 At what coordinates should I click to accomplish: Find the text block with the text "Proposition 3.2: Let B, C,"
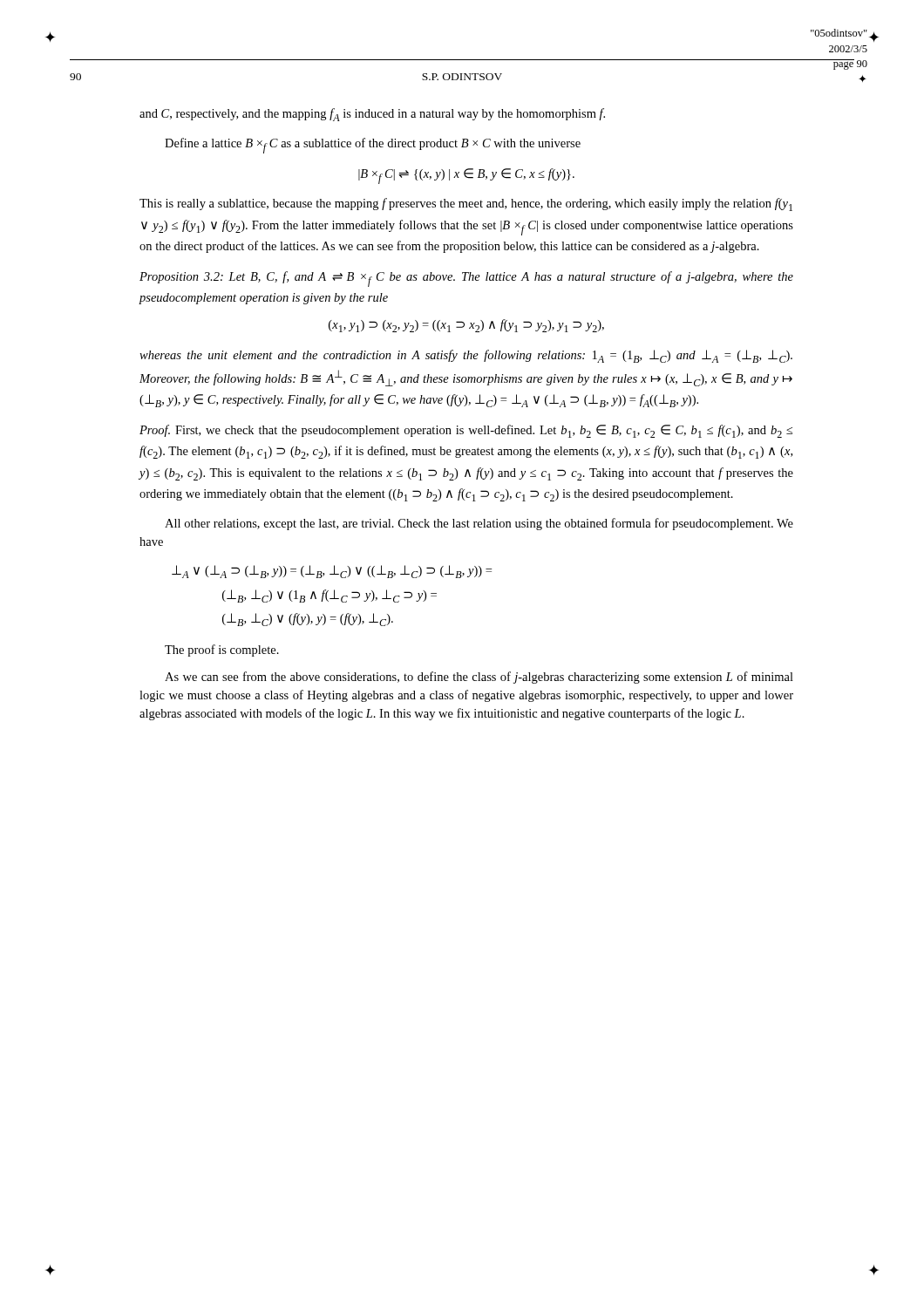[466, 287]
